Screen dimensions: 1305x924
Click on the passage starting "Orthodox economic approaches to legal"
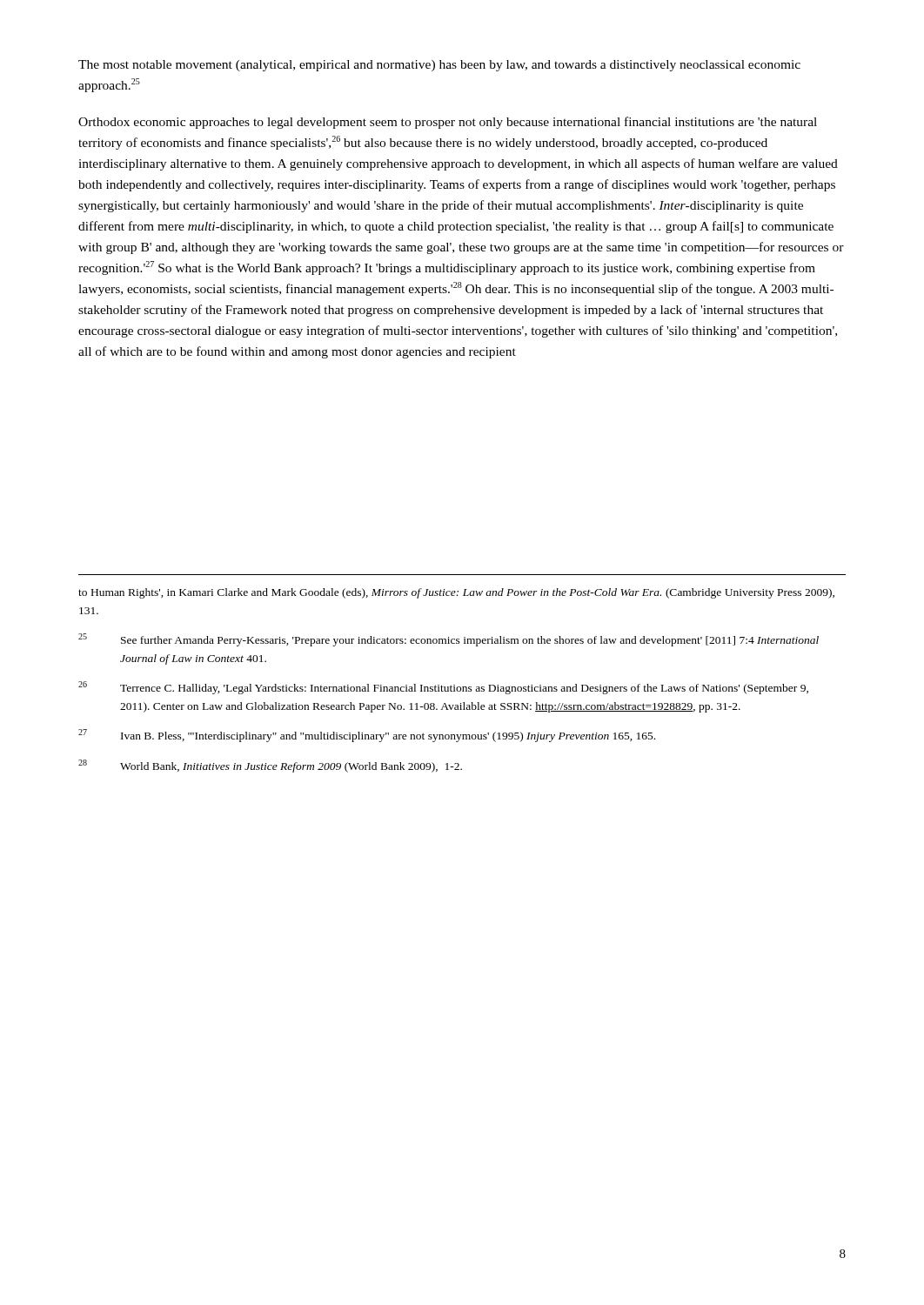pyautogui.click(x=461, y=236)
